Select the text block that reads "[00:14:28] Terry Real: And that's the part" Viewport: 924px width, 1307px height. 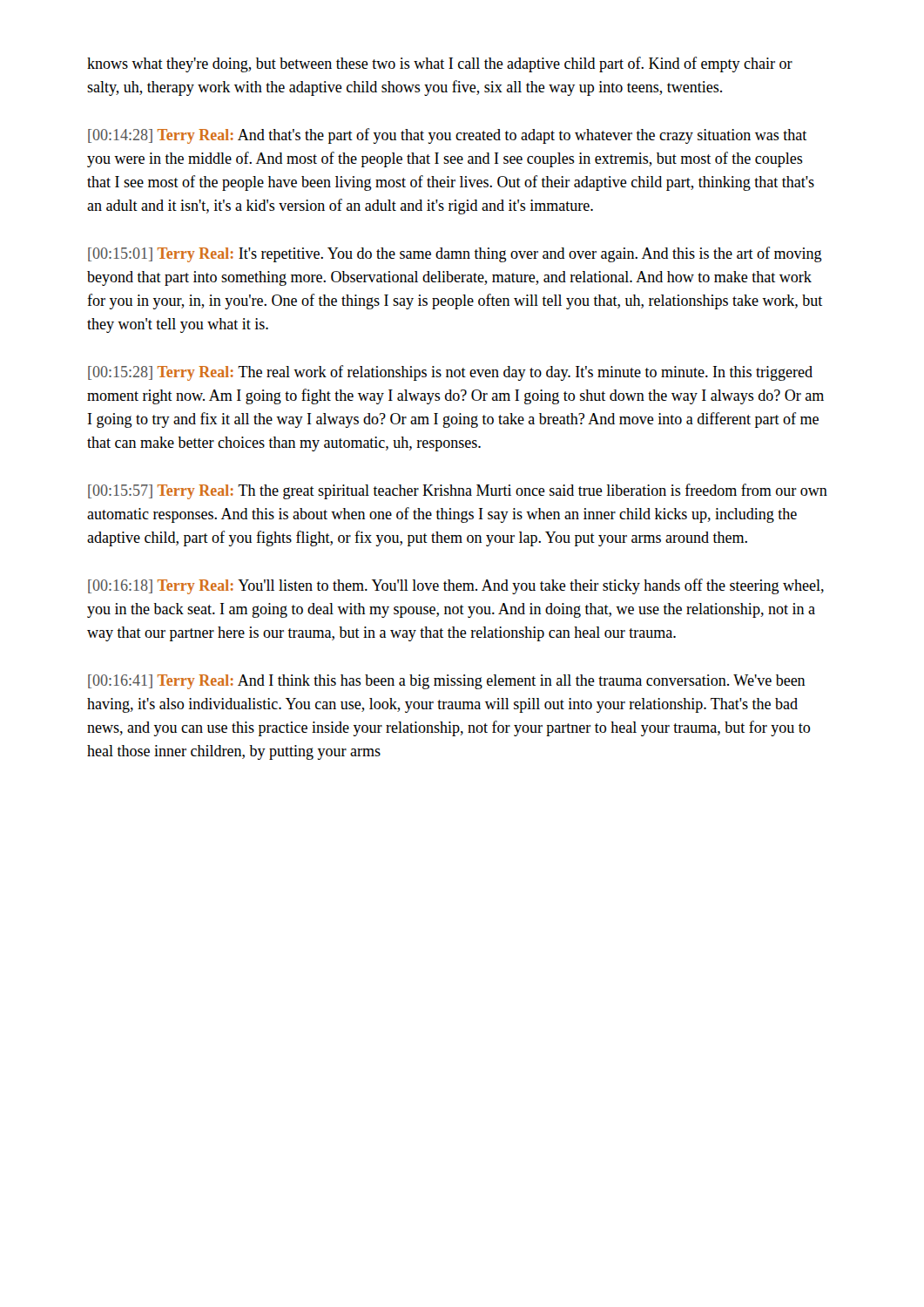451,170
